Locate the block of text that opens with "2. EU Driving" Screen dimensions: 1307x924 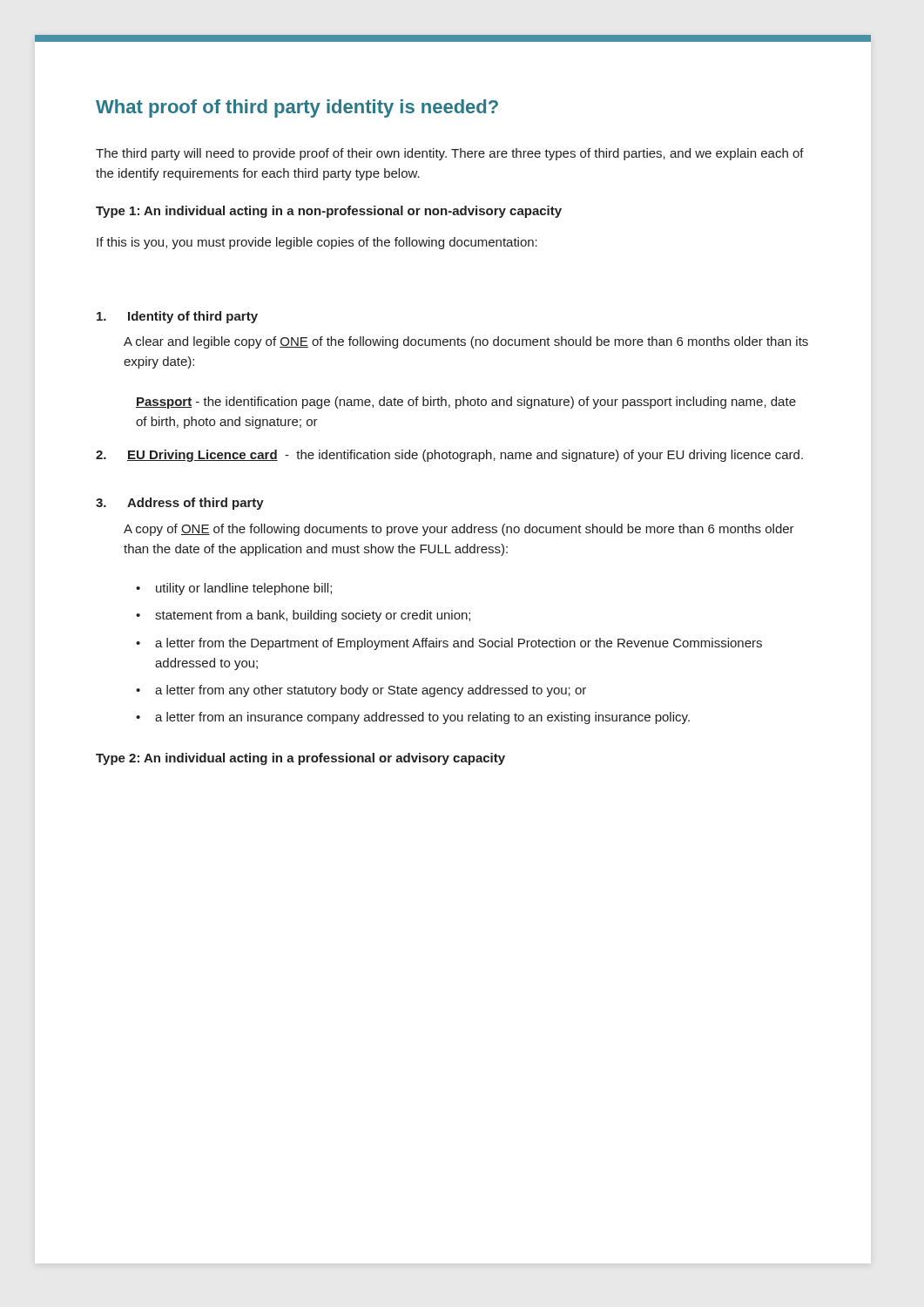(453, 455)
